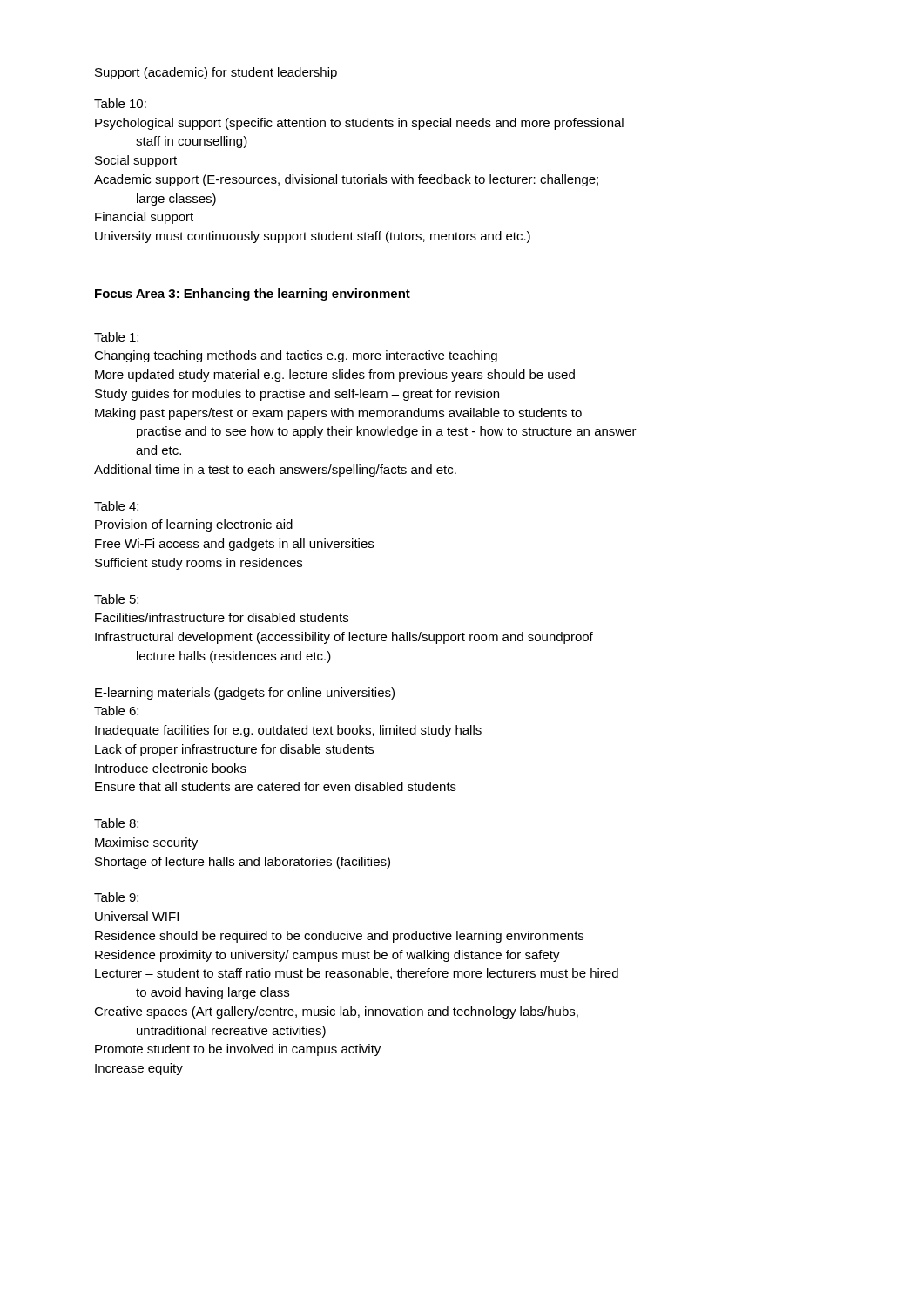Where does it say "Focus Area 3: Enhancing the learning environment"?

252,293
